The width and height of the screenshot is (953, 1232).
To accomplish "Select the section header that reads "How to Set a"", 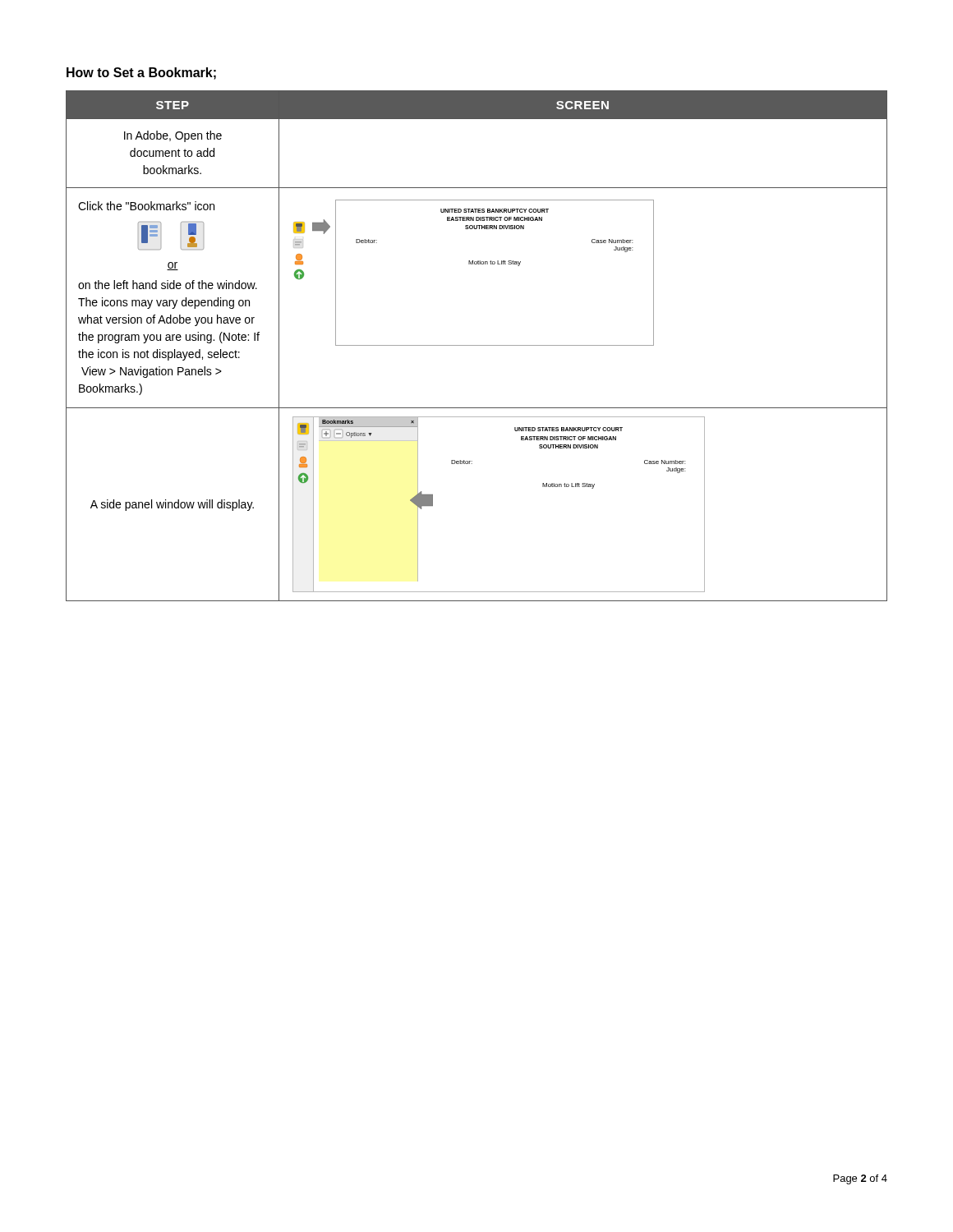I will [x=141, y=73].
